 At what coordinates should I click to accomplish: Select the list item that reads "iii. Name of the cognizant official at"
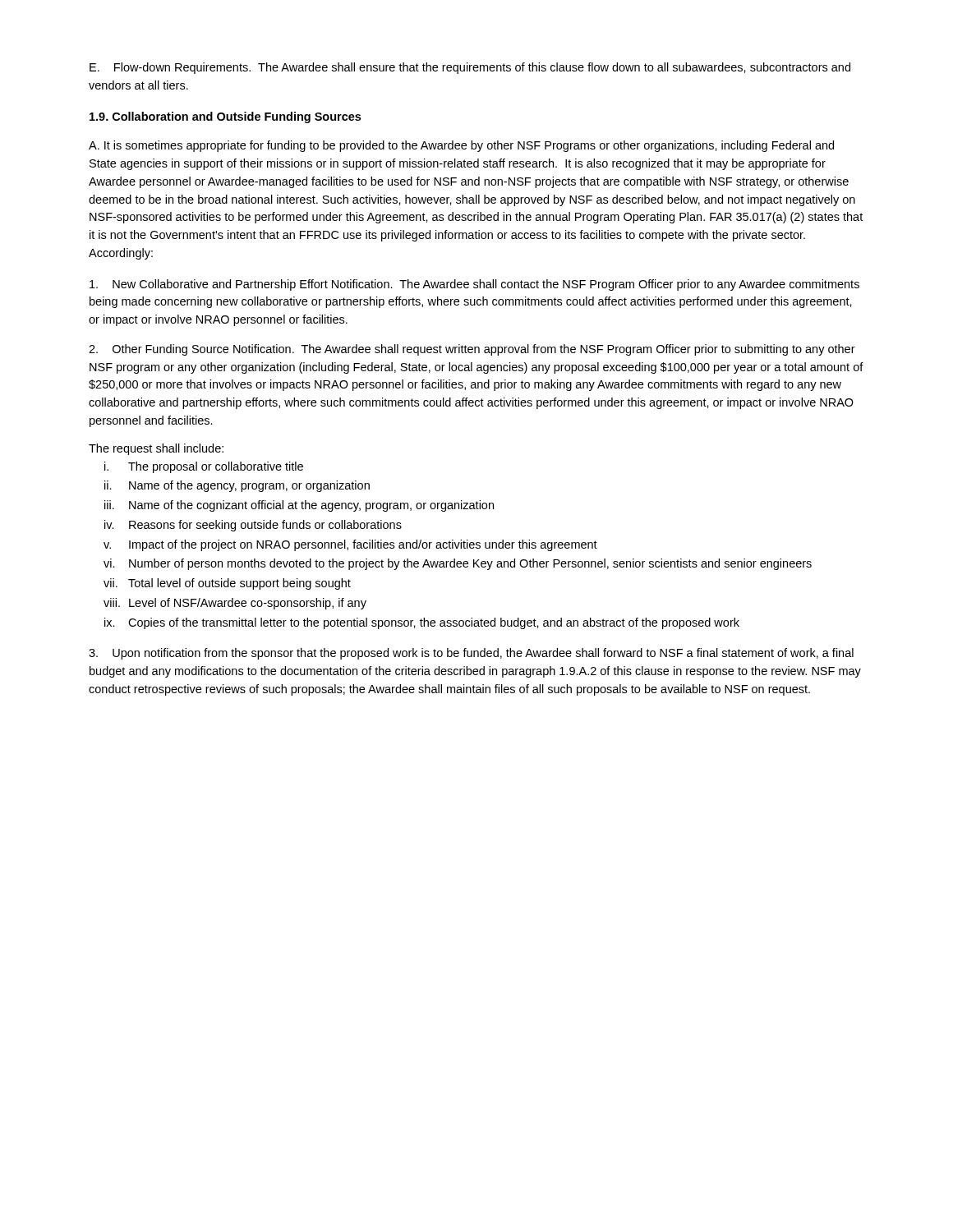coord(476,506)
